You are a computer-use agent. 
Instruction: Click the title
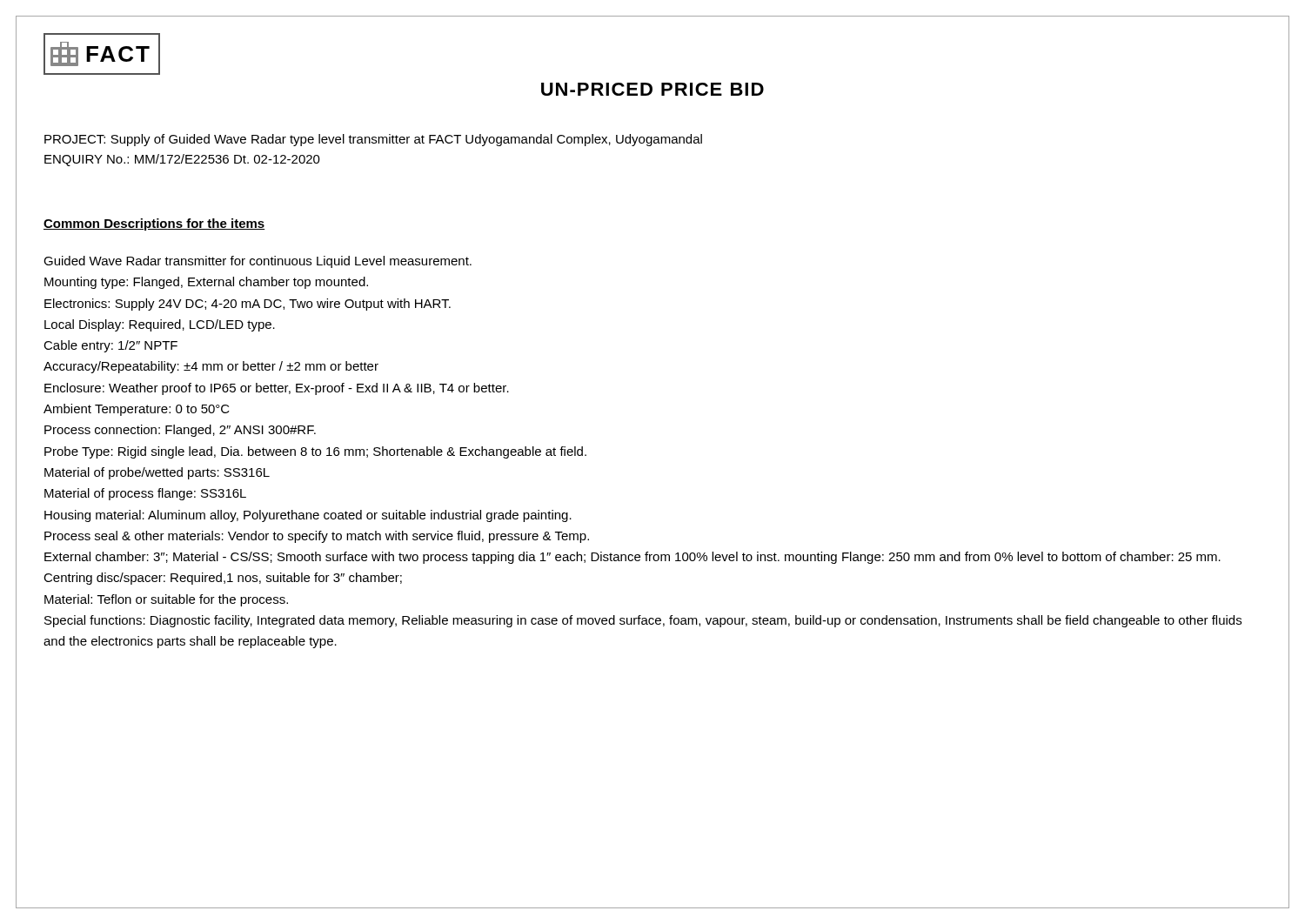(652, 89)
